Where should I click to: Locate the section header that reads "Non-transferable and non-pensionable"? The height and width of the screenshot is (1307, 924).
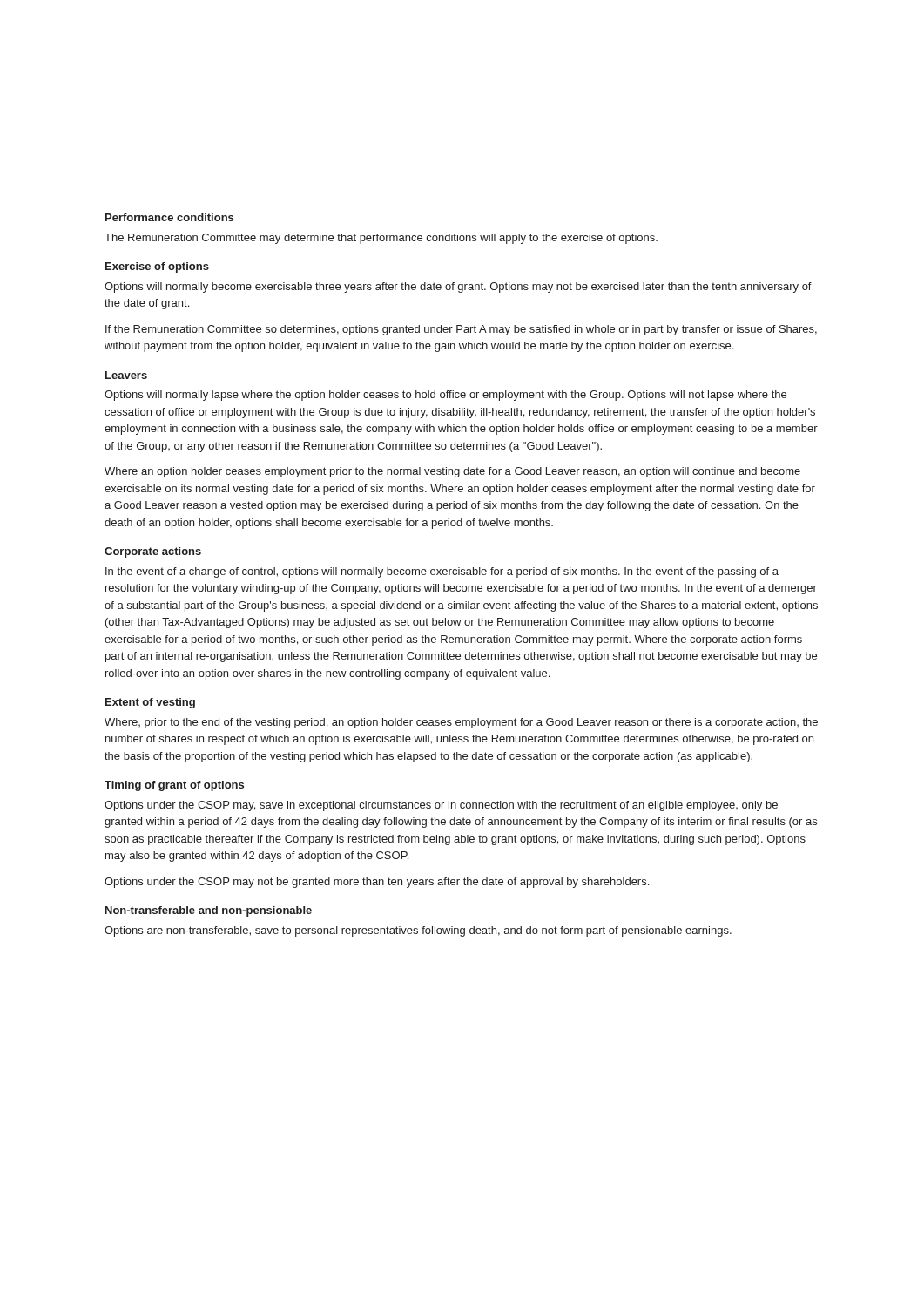tap(208, 910)
